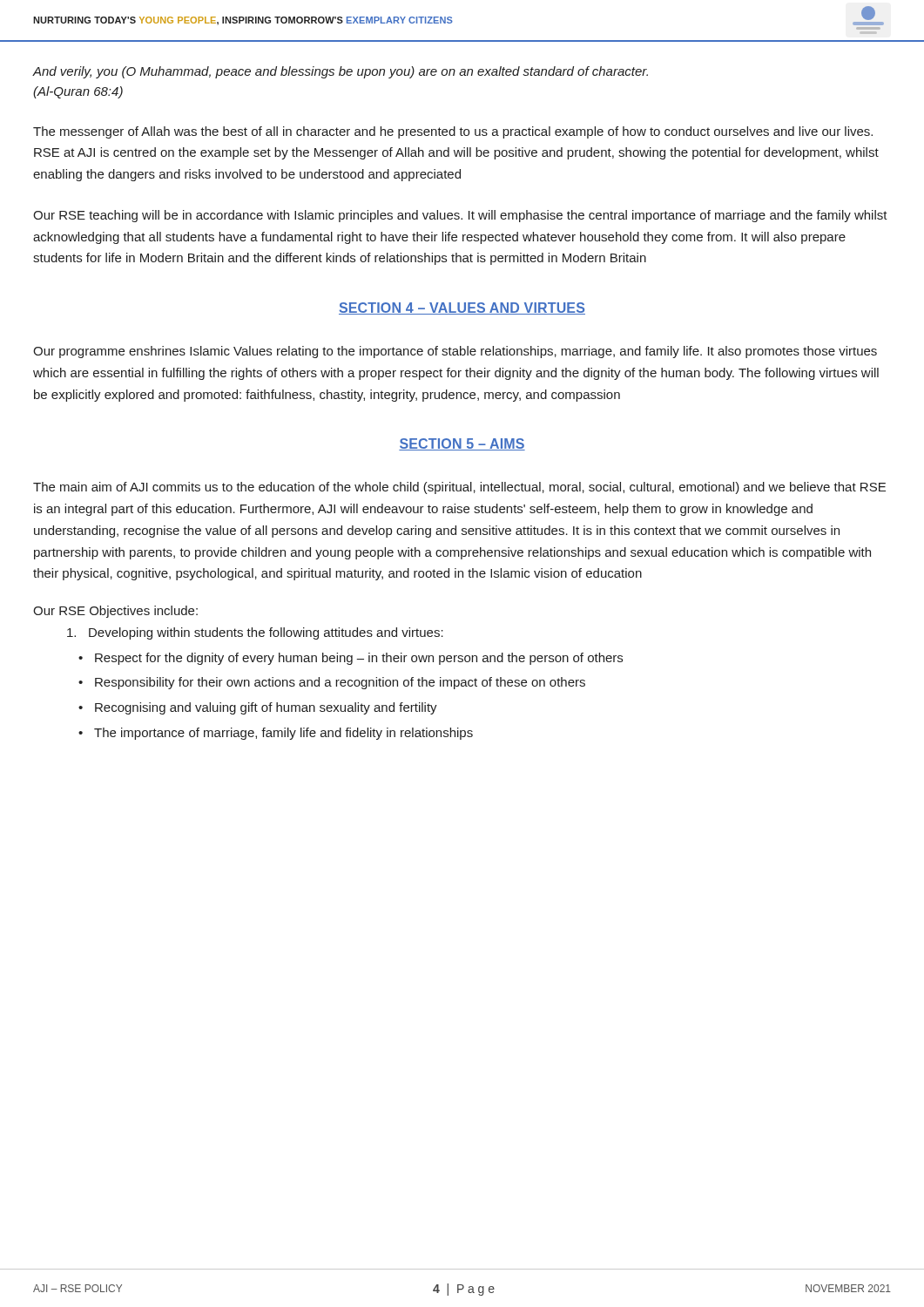Find the text starting "• Respect for"
The image size is (924, 1307).
351,658
